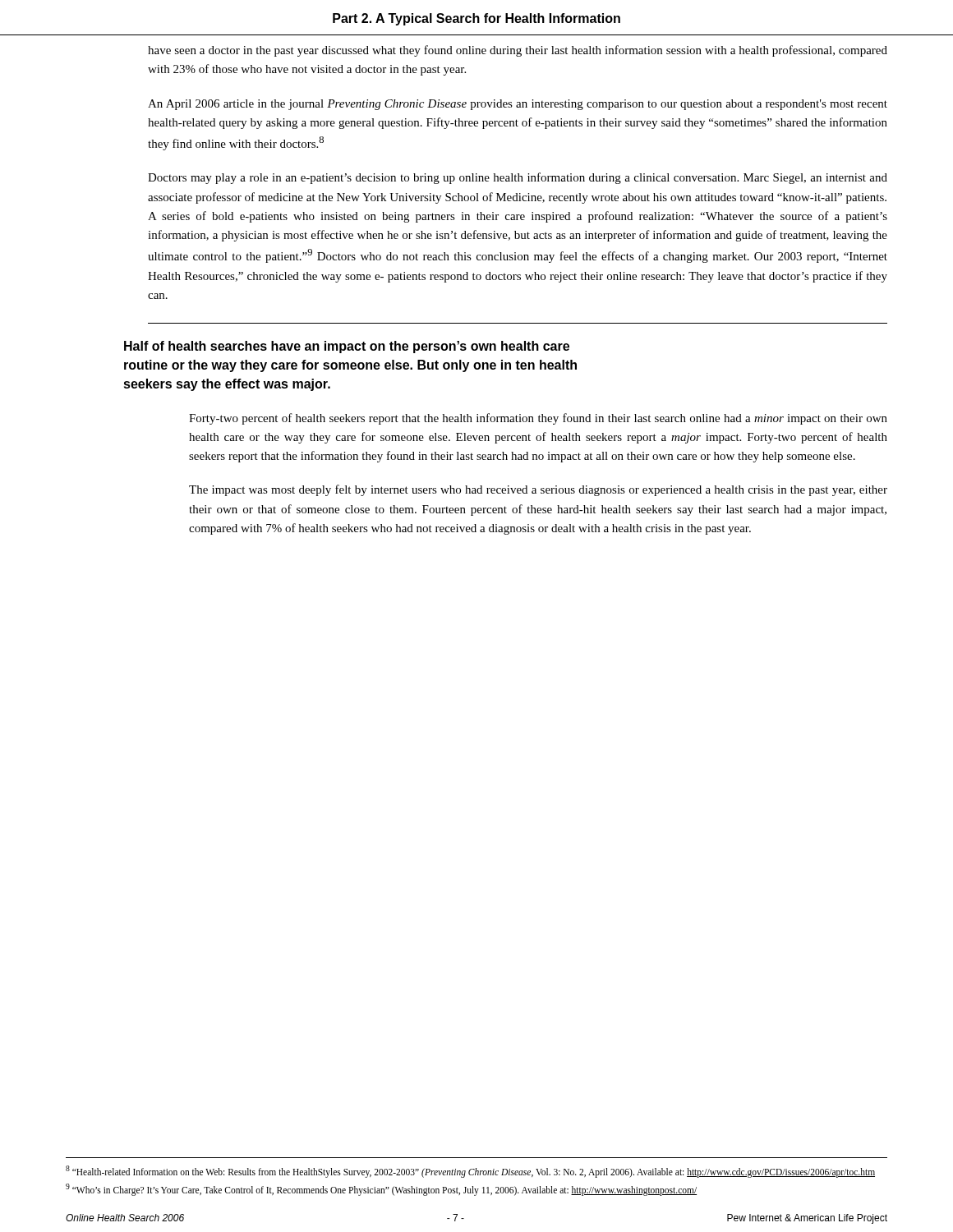Viewport: 953px width, 1232px height.
Task: Select the region starting "Doctors may play a role in"
Action: [518, 236]
